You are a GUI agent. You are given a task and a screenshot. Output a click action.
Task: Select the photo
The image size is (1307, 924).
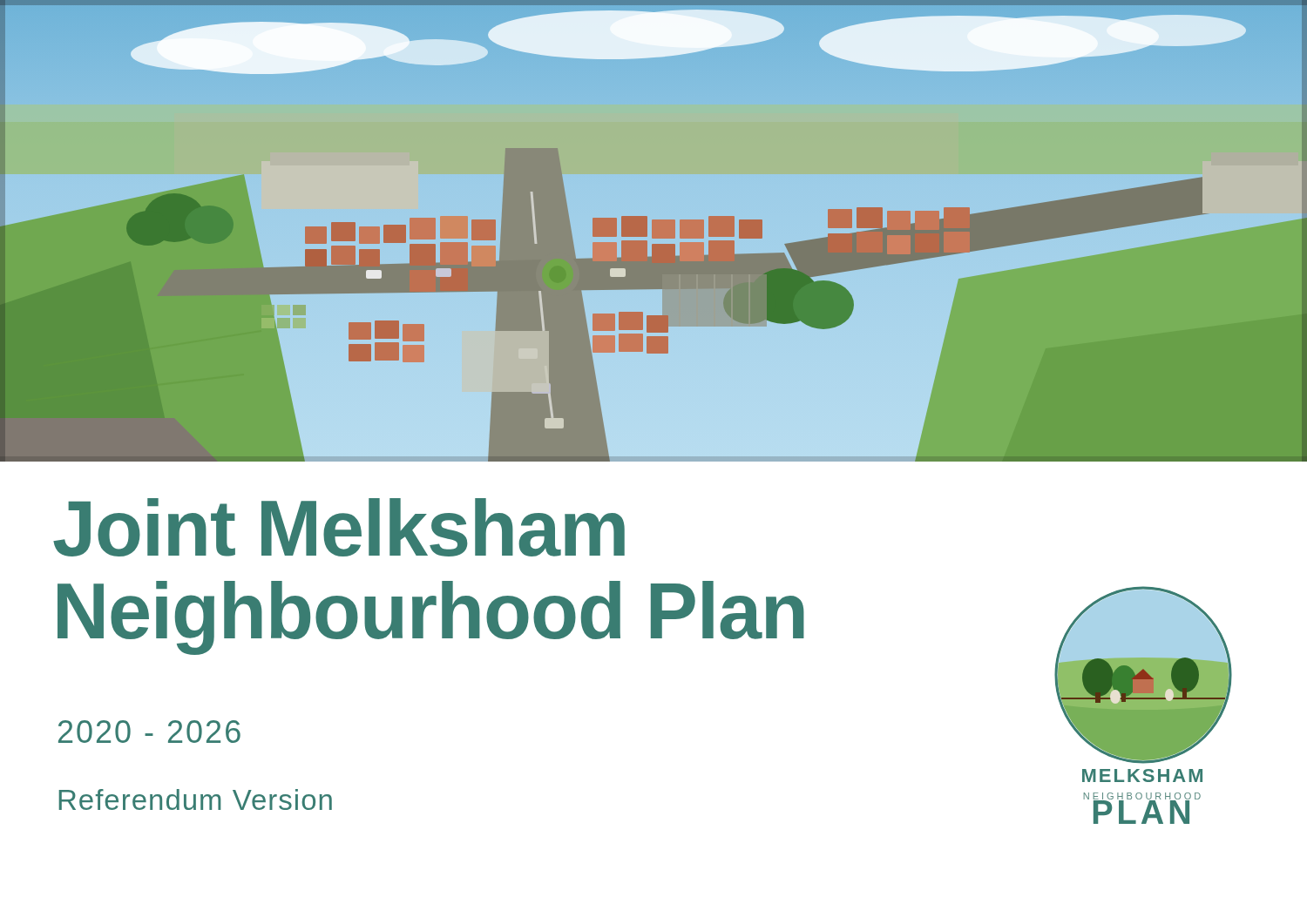tap(654, 231)
